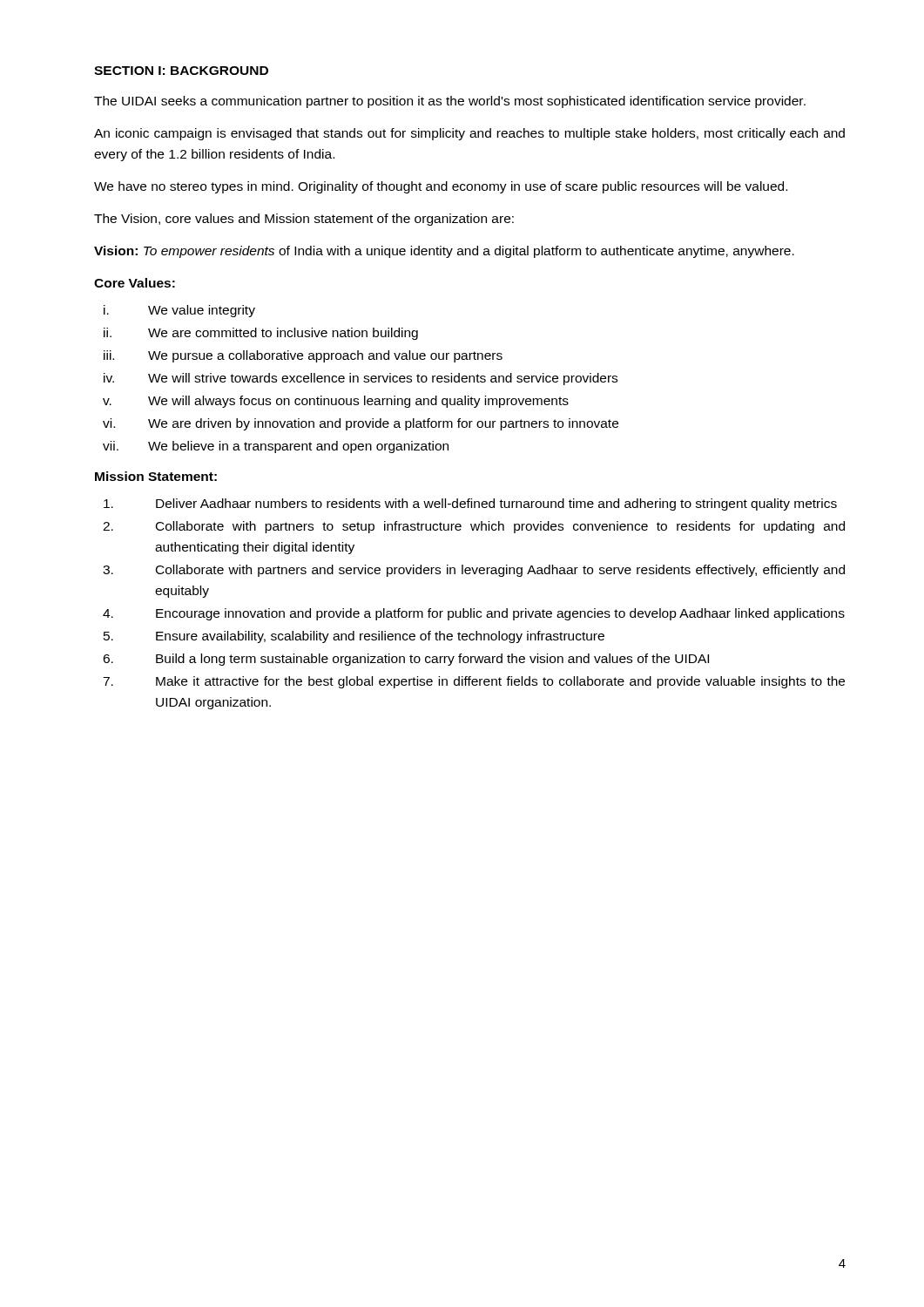The height and width of the screenshot is (1307, 924).
Task: Find the text block starting "Core Values:"
Action: point(135,283)
